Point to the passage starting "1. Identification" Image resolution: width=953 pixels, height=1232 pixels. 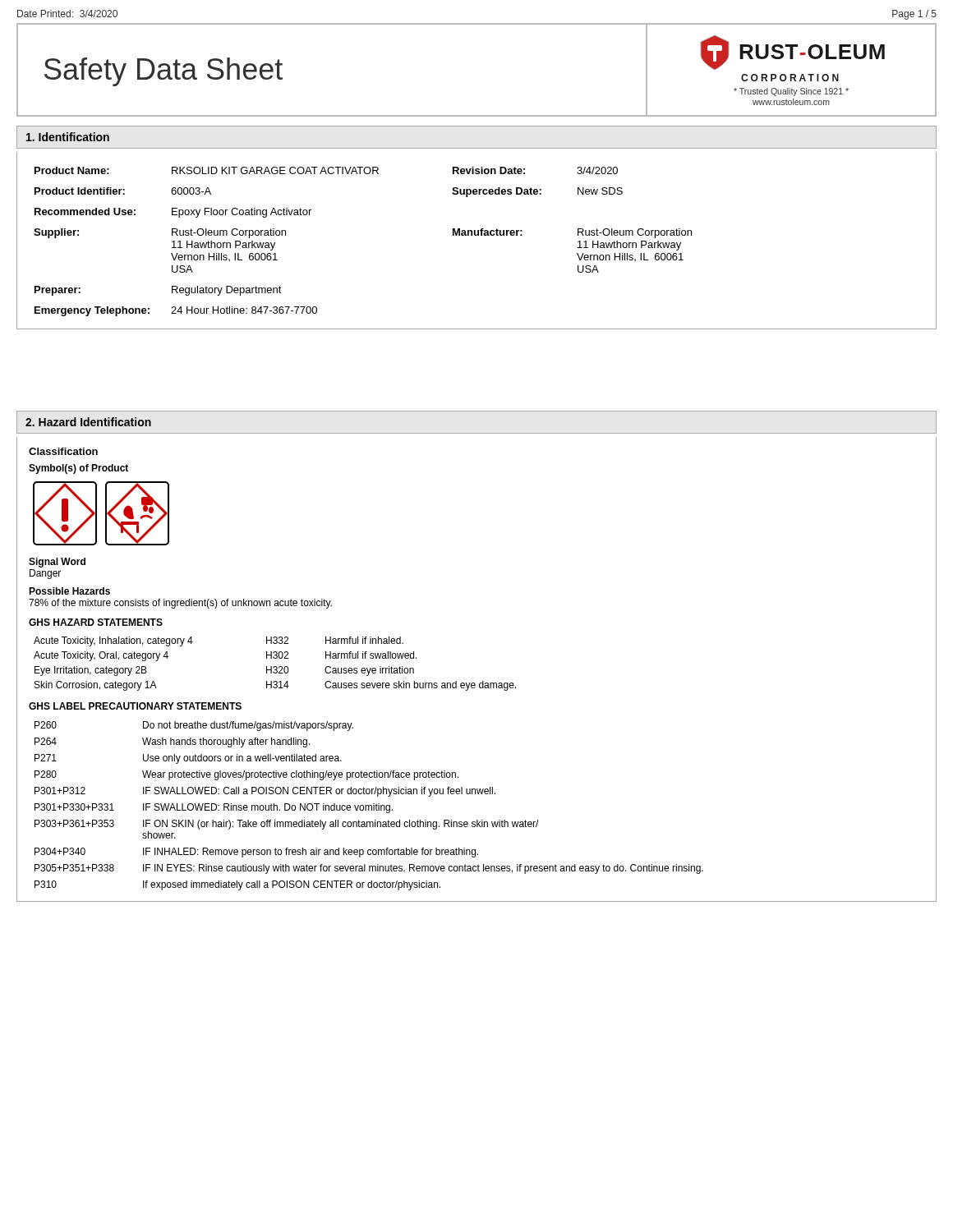point(68,137)
